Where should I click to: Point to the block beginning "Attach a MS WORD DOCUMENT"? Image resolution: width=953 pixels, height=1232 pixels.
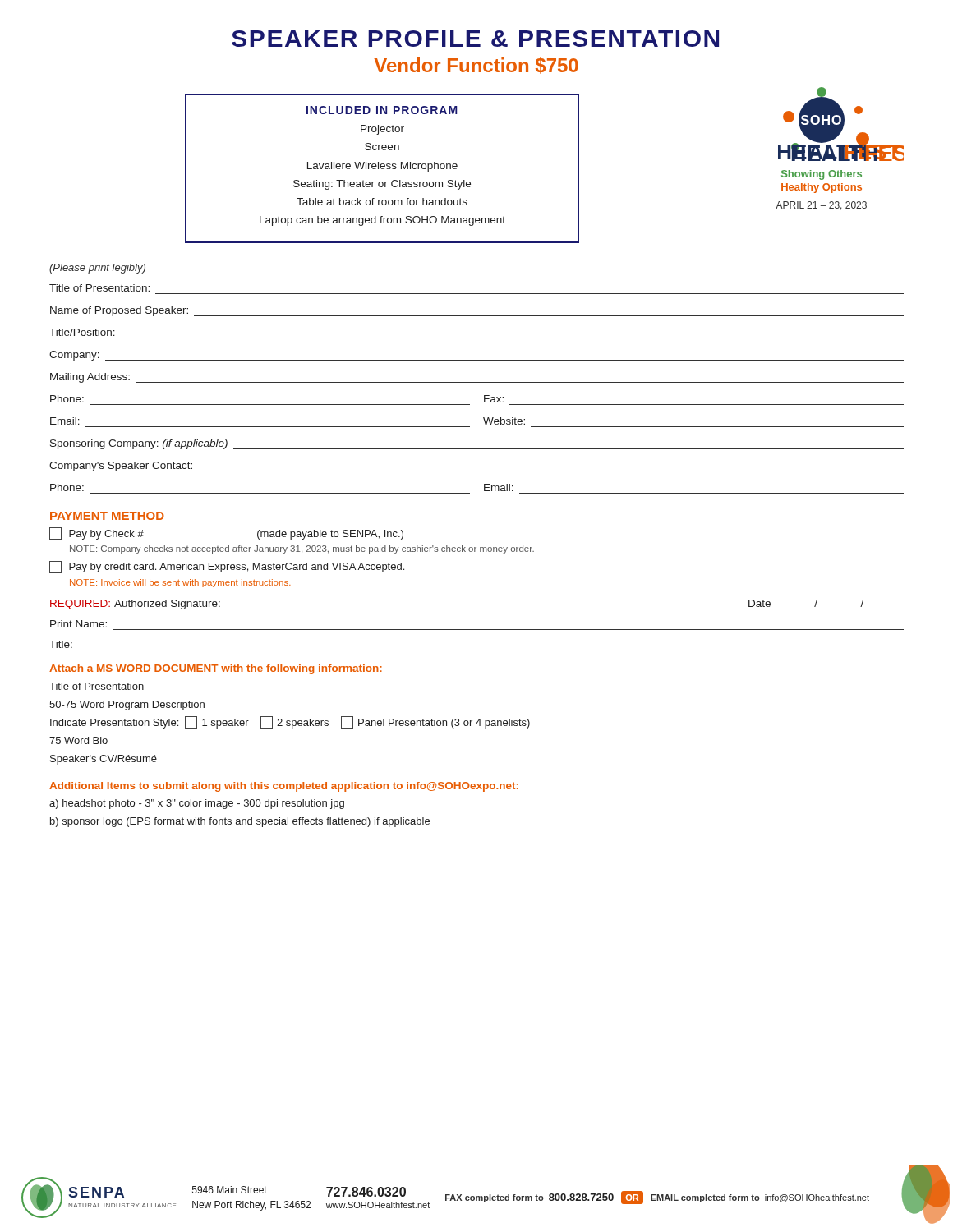click(x=476, y=715)
